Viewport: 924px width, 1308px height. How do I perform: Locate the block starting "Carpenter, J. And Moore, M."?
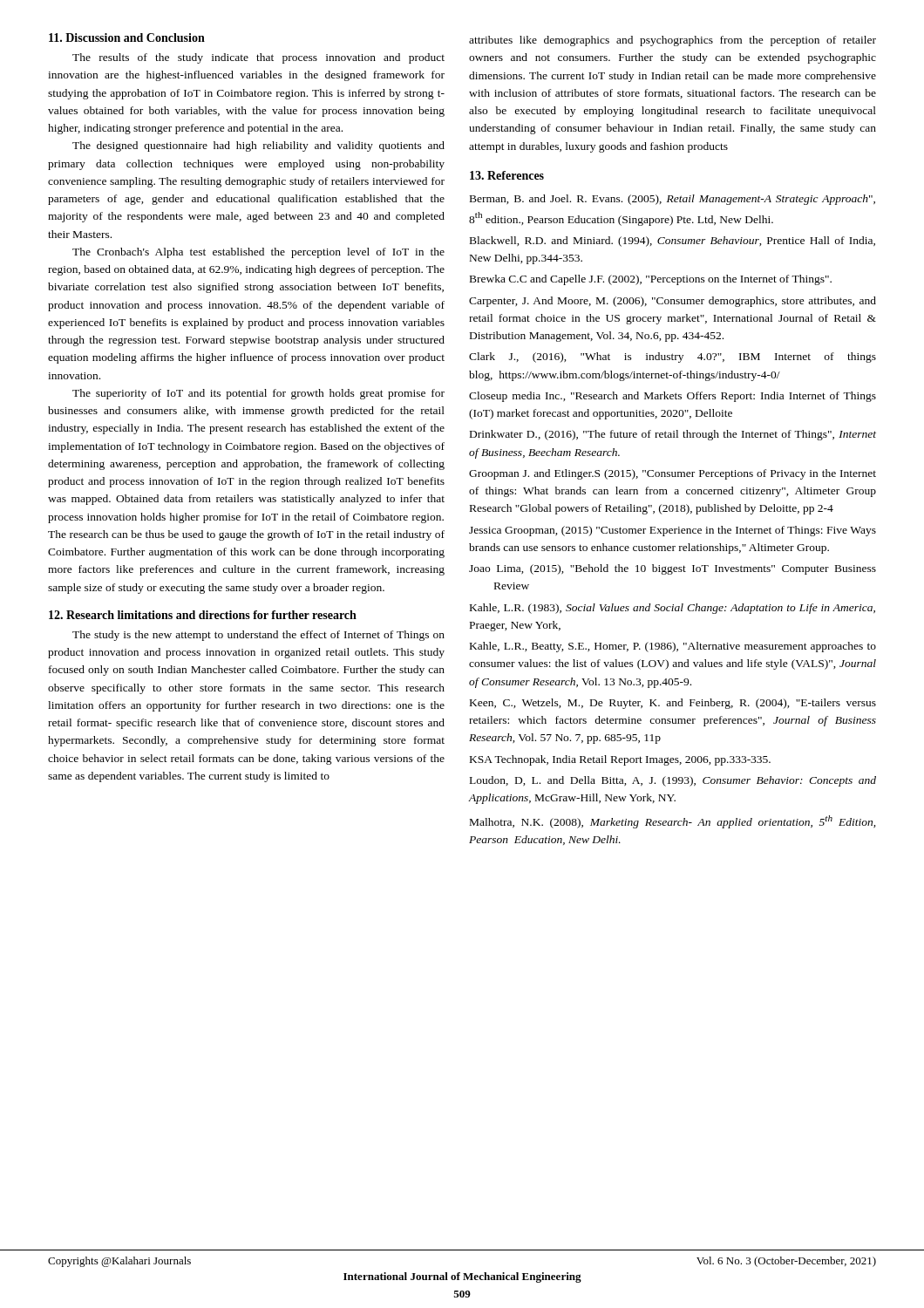coord(672,318)
